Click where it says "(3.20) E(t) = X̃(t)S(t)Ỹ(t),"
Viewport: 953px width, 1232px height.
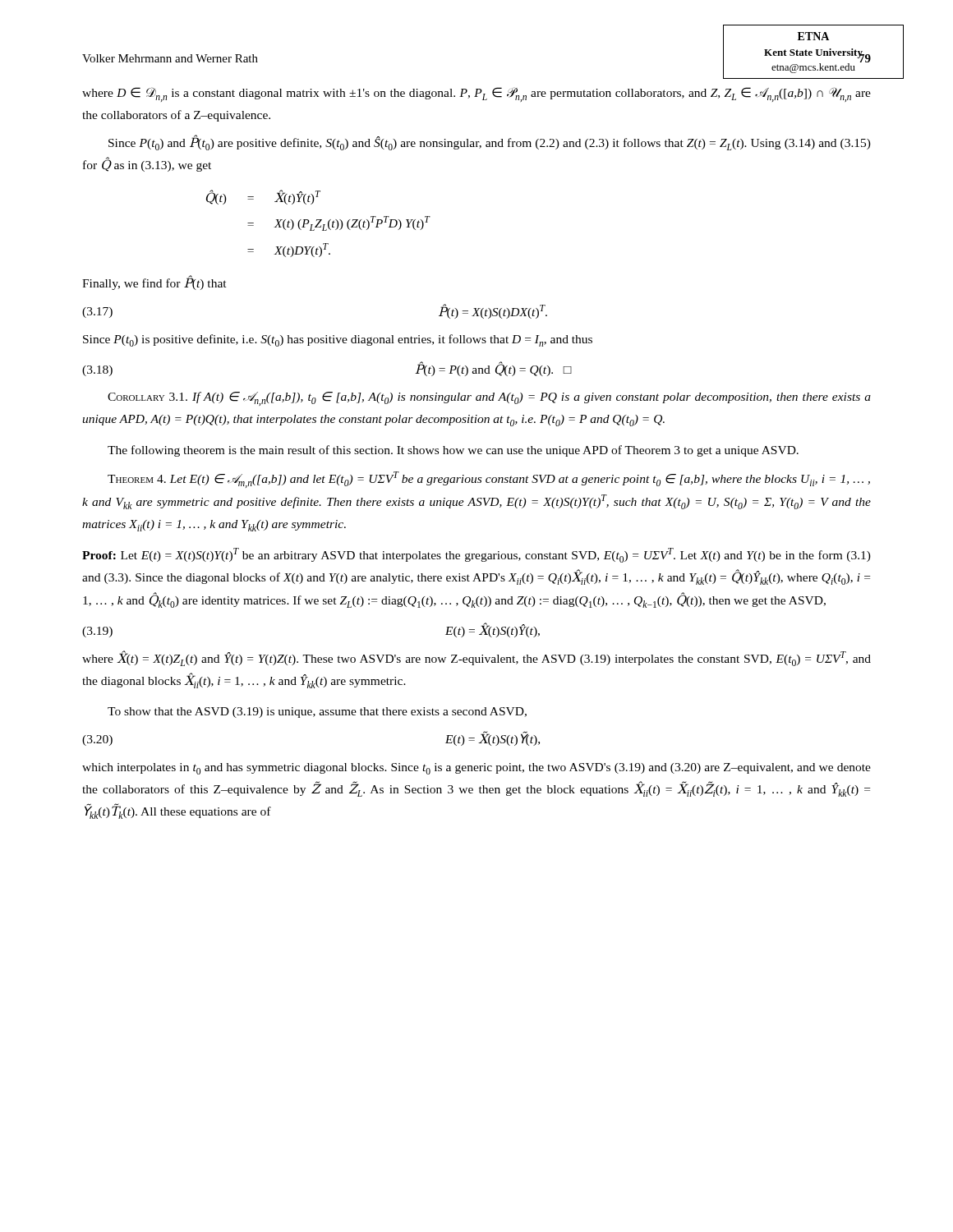click(x=460, y=739)
